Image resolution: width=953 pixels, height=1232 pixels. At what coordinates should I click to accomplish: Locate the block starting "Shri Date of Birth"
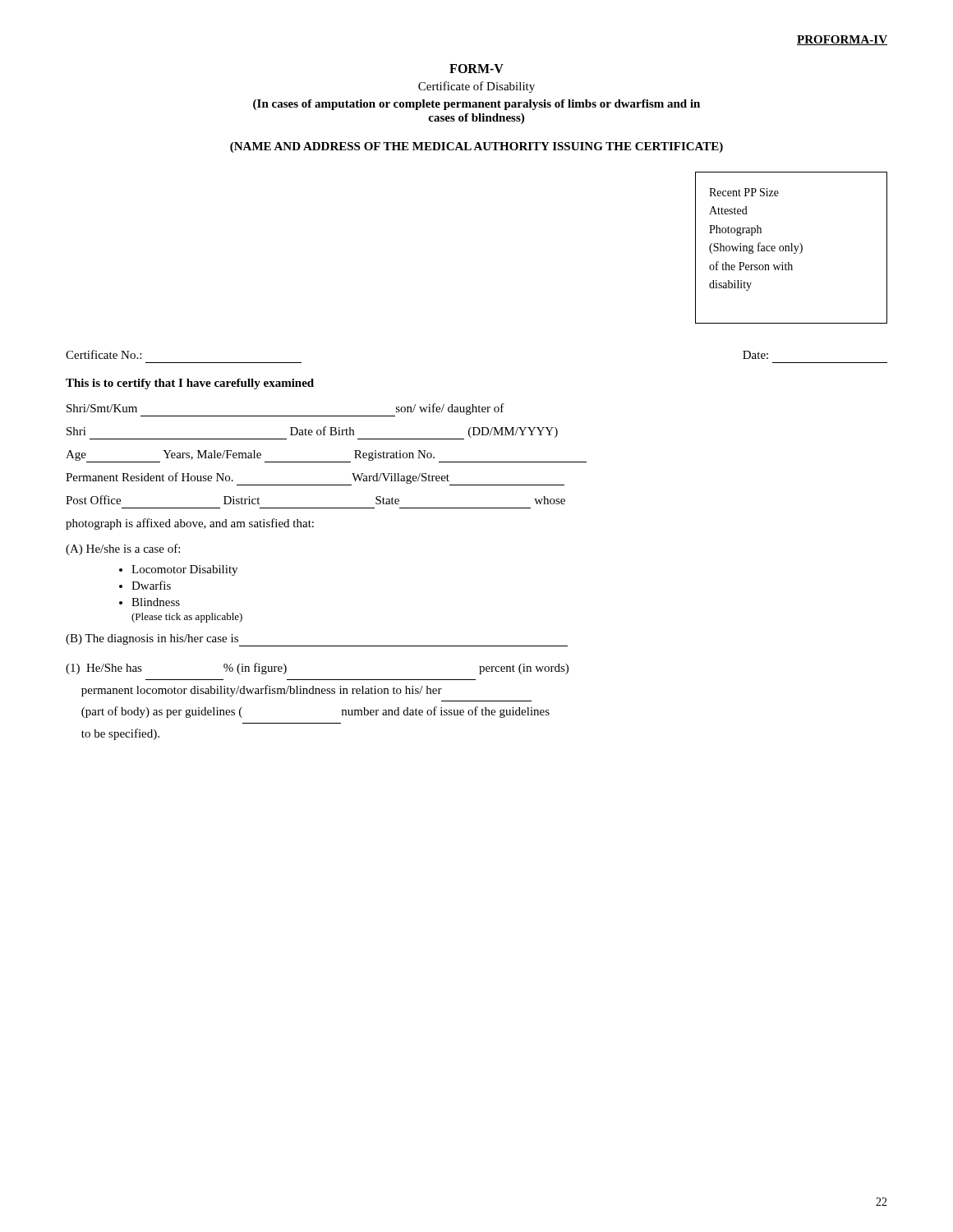tap(312, 432)
